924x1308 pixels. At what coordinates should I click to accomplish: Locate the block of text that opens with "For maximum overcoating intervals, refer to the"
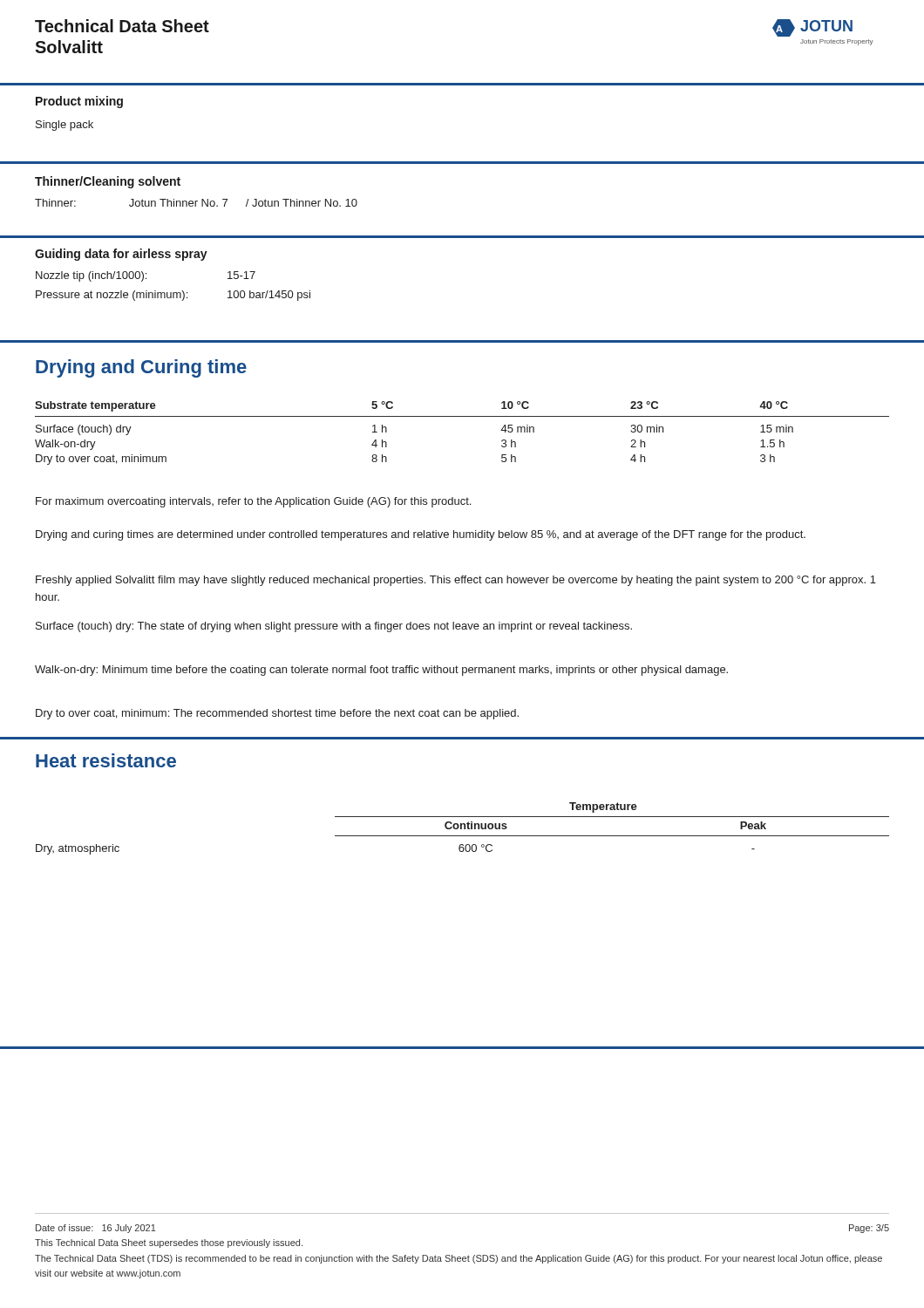point(253,501)
